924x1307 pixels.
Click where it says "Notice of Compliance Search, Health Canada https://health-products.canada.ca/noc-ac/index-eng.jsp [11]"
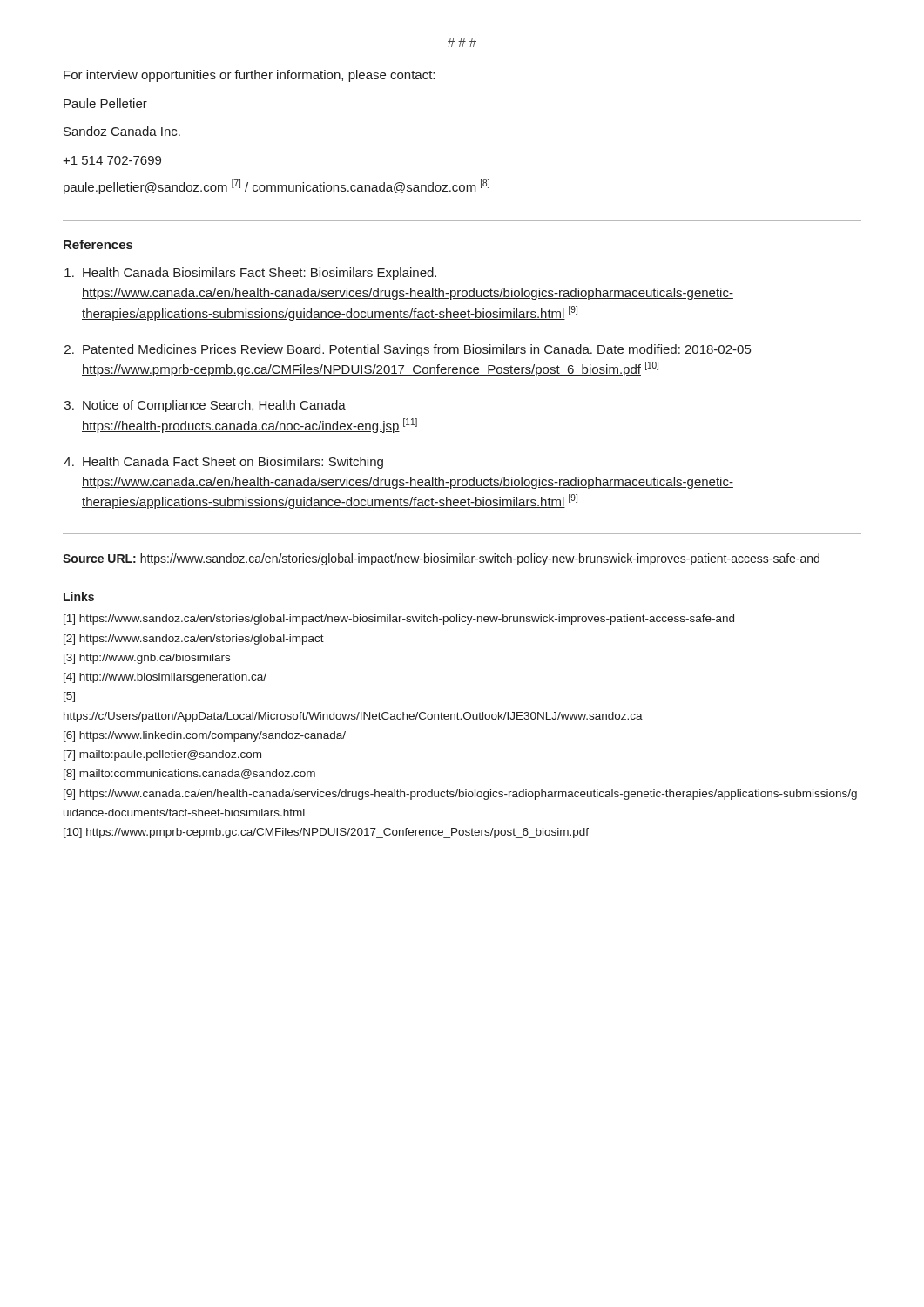coord(250,415)
